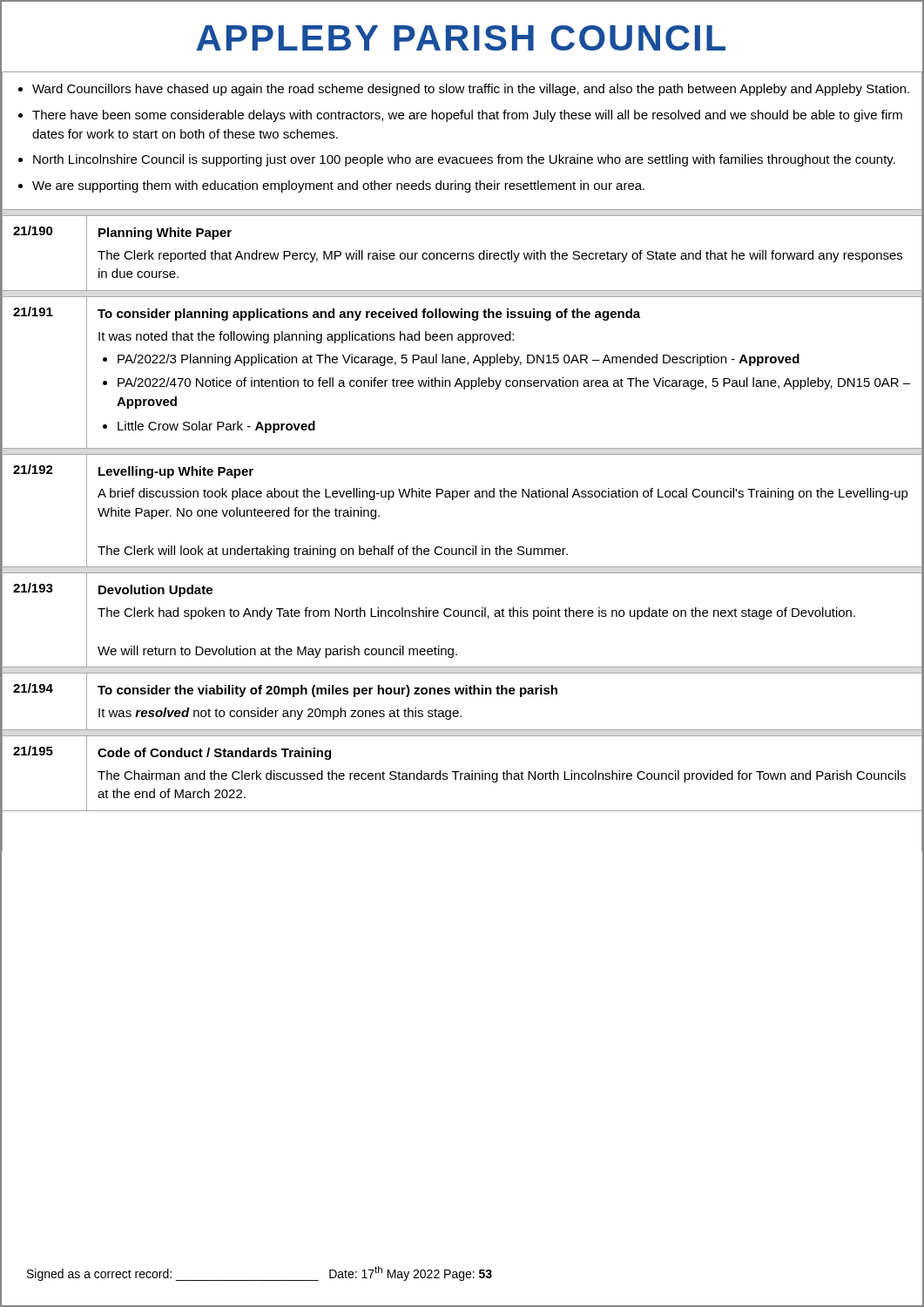Point to the passage starting "Code of Conduct /"
Viewport: 924px width, 1307px height.
pyautogui.click(x=504, y=772)
